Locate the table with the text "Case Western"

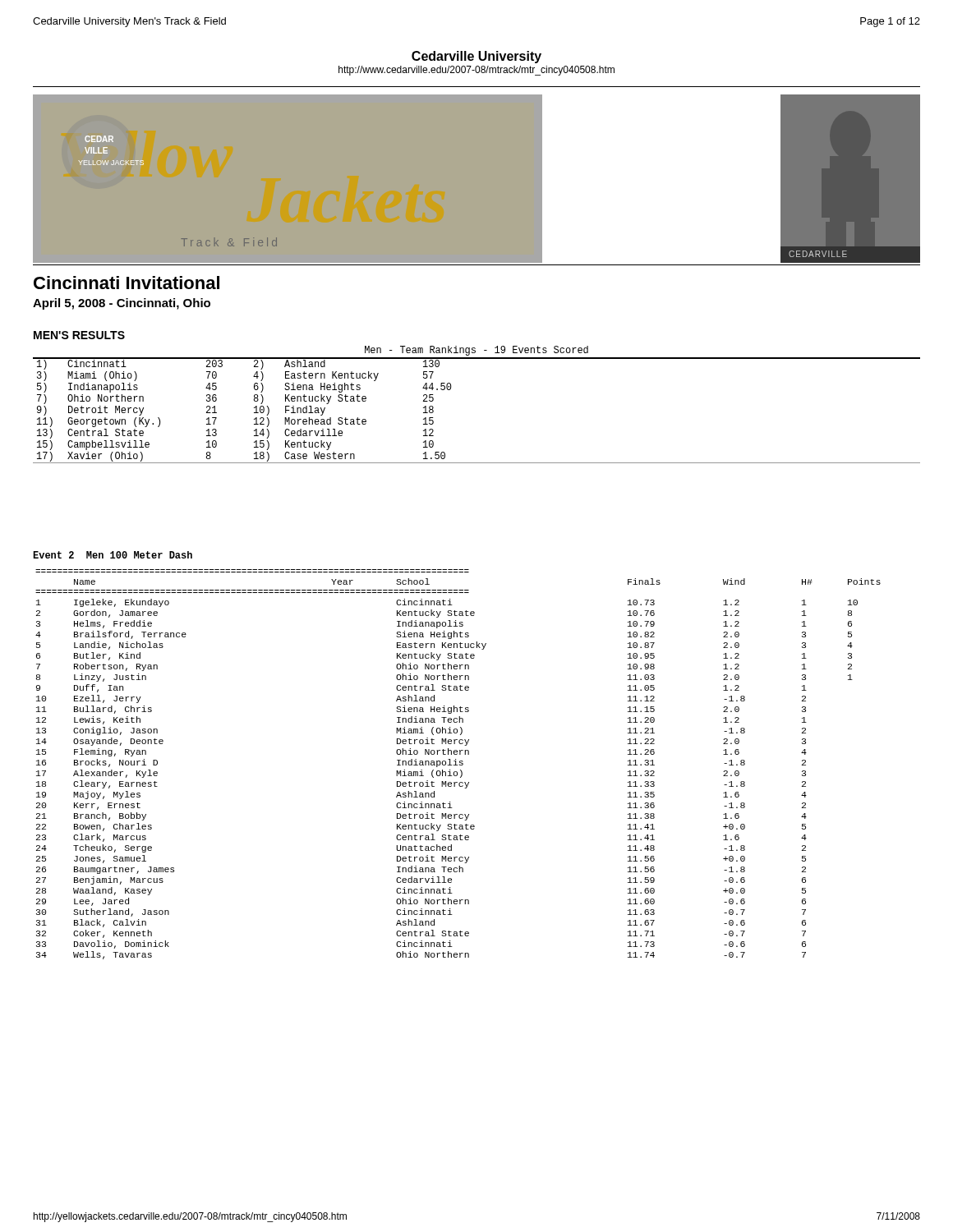(476, 410)
